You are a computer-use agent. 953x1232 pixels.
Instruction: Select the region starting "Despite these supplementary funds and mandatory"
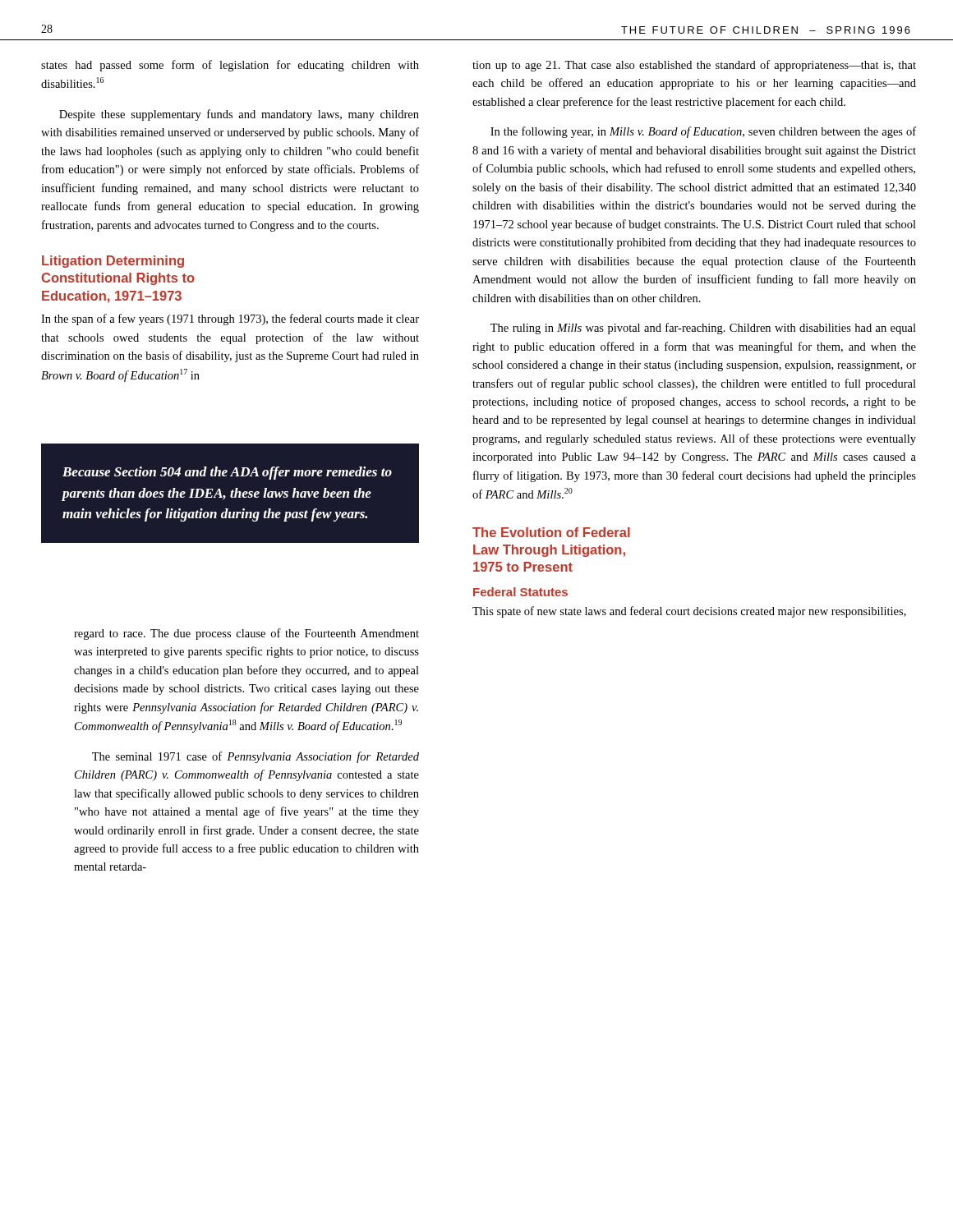click(x=230, y=170)
